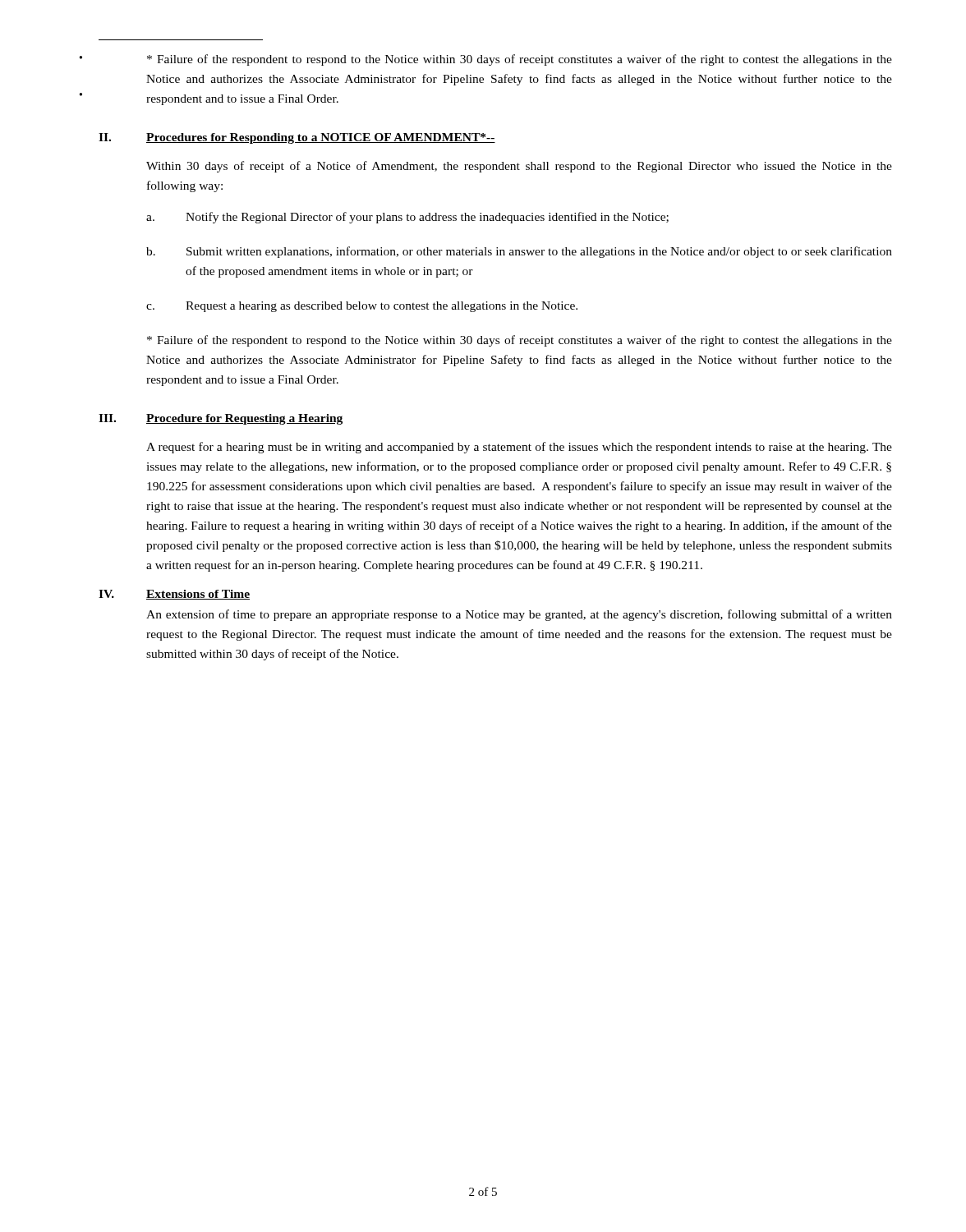Image resolution: width=966 pixels, height=1232 pixels.
Task: Navigate to the block starting "b. Submit written explanations, information, or other"
Action: (x=519, y=261)
